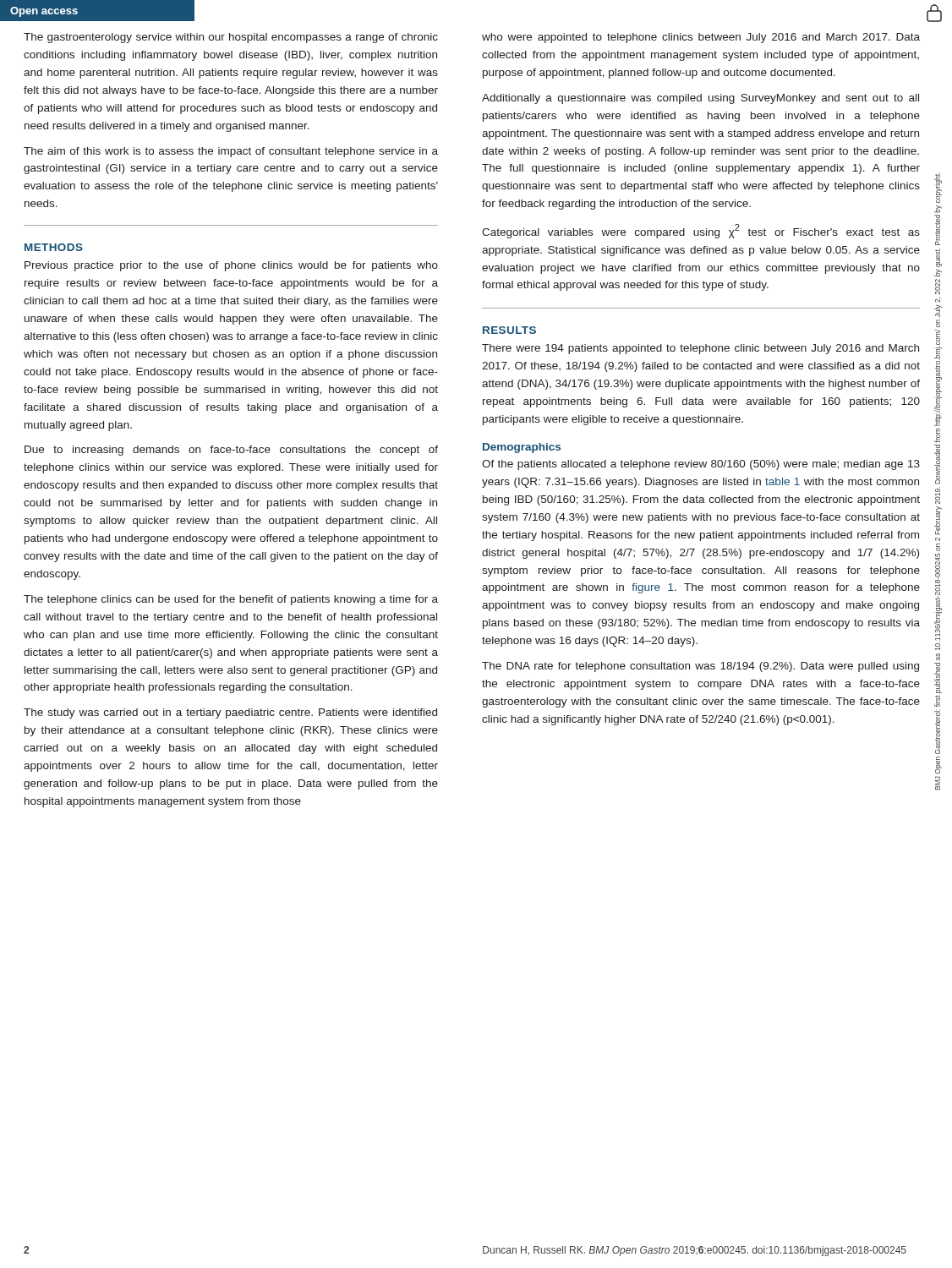Point to the text block starting "who were appointed to telephone clinics between"
This screenshot has height=1268, width=952.
click(x=701, y=55)
